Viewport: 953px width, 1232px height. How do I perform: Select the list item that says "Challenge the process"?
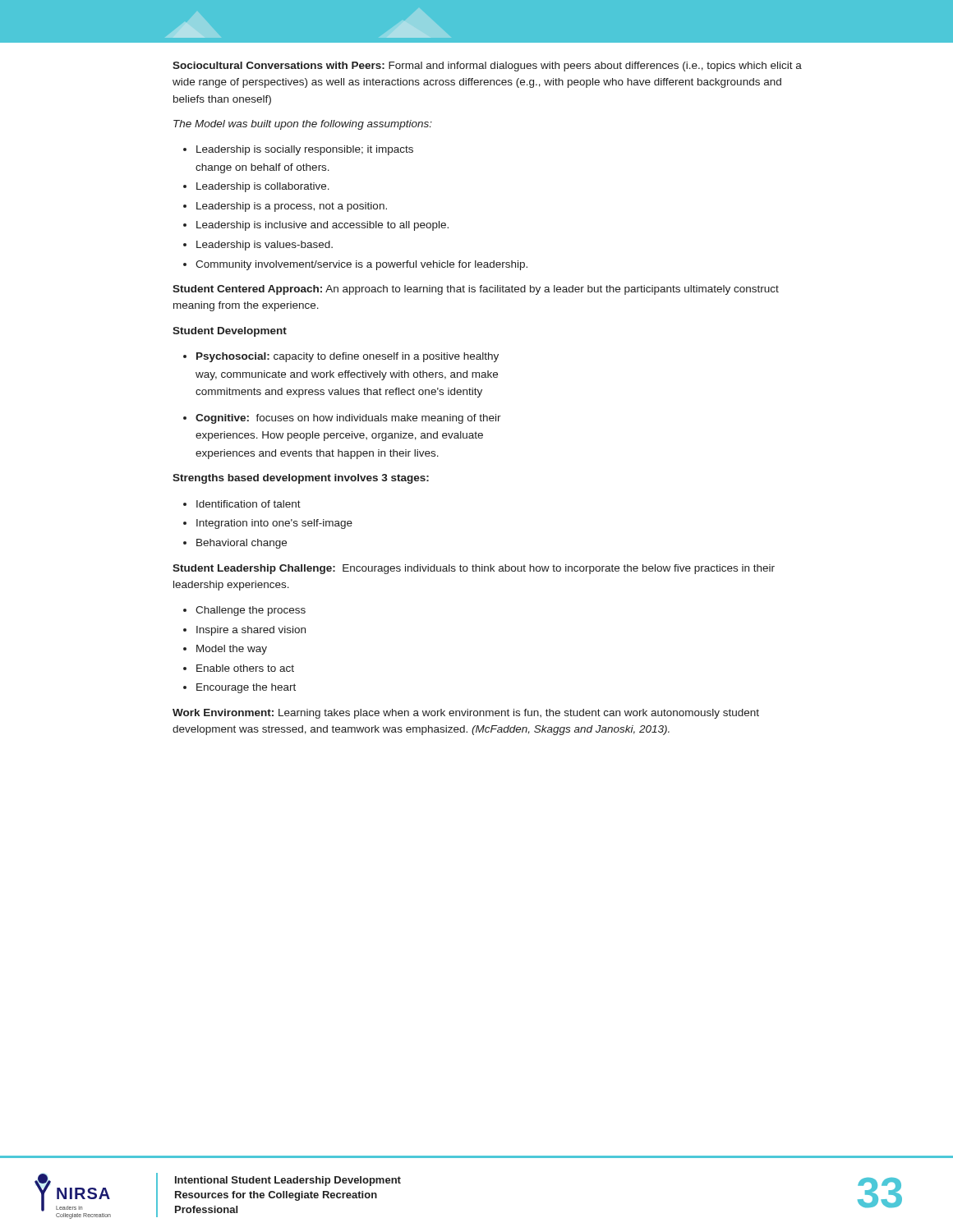(251, 610)
